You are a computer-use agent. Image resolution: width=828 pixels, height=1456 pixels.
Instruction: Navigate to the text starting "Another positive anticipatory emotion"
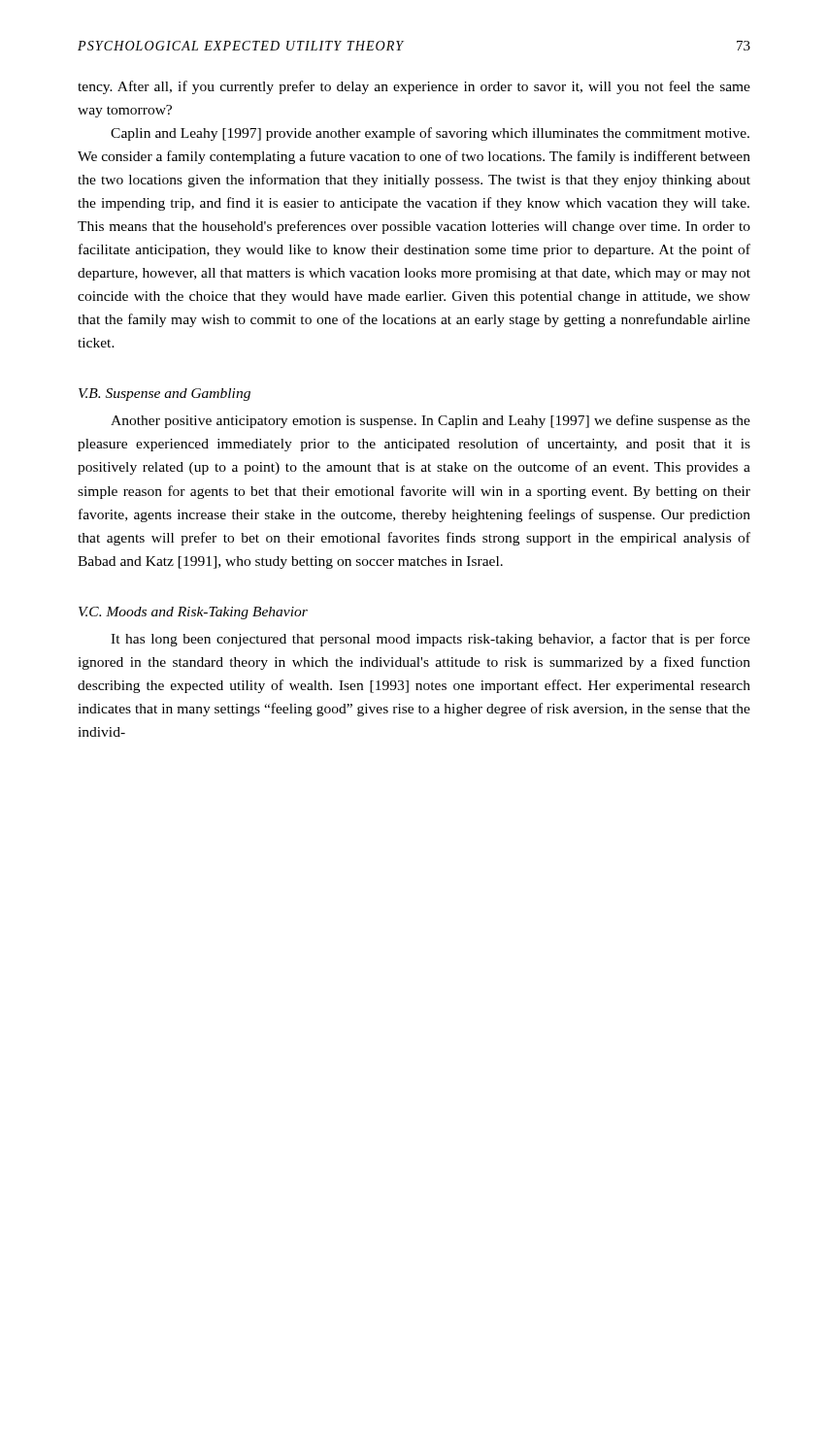click(414, 491)
